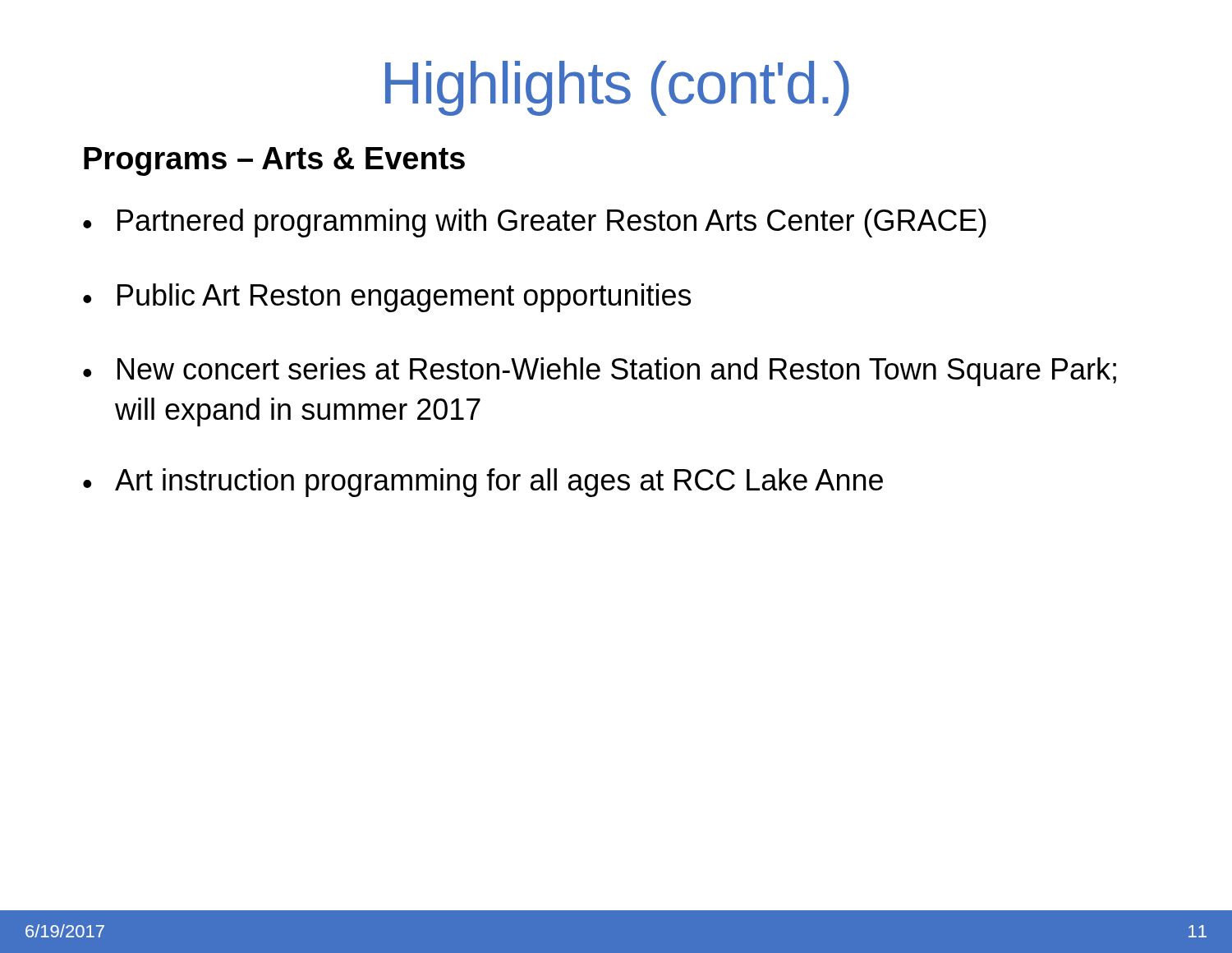Select the list item that says "• Art instruction programming for"
Image resolution: width=1232 pixels, height=953 pixels.
click(x=616, y=483)
